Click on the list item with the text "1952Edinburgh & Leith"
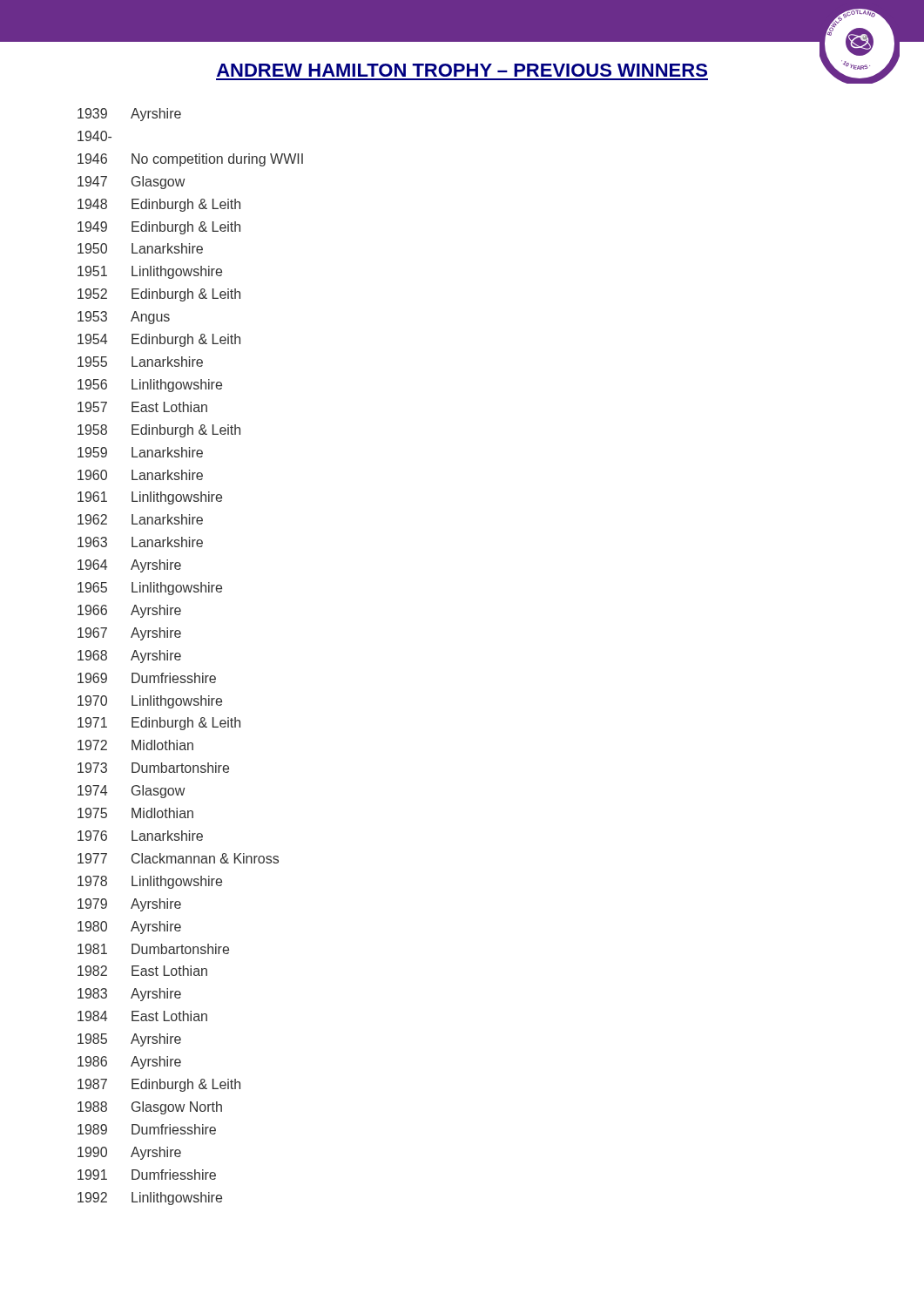This screenshot has height=1307, width=924. tap(159, 295)
